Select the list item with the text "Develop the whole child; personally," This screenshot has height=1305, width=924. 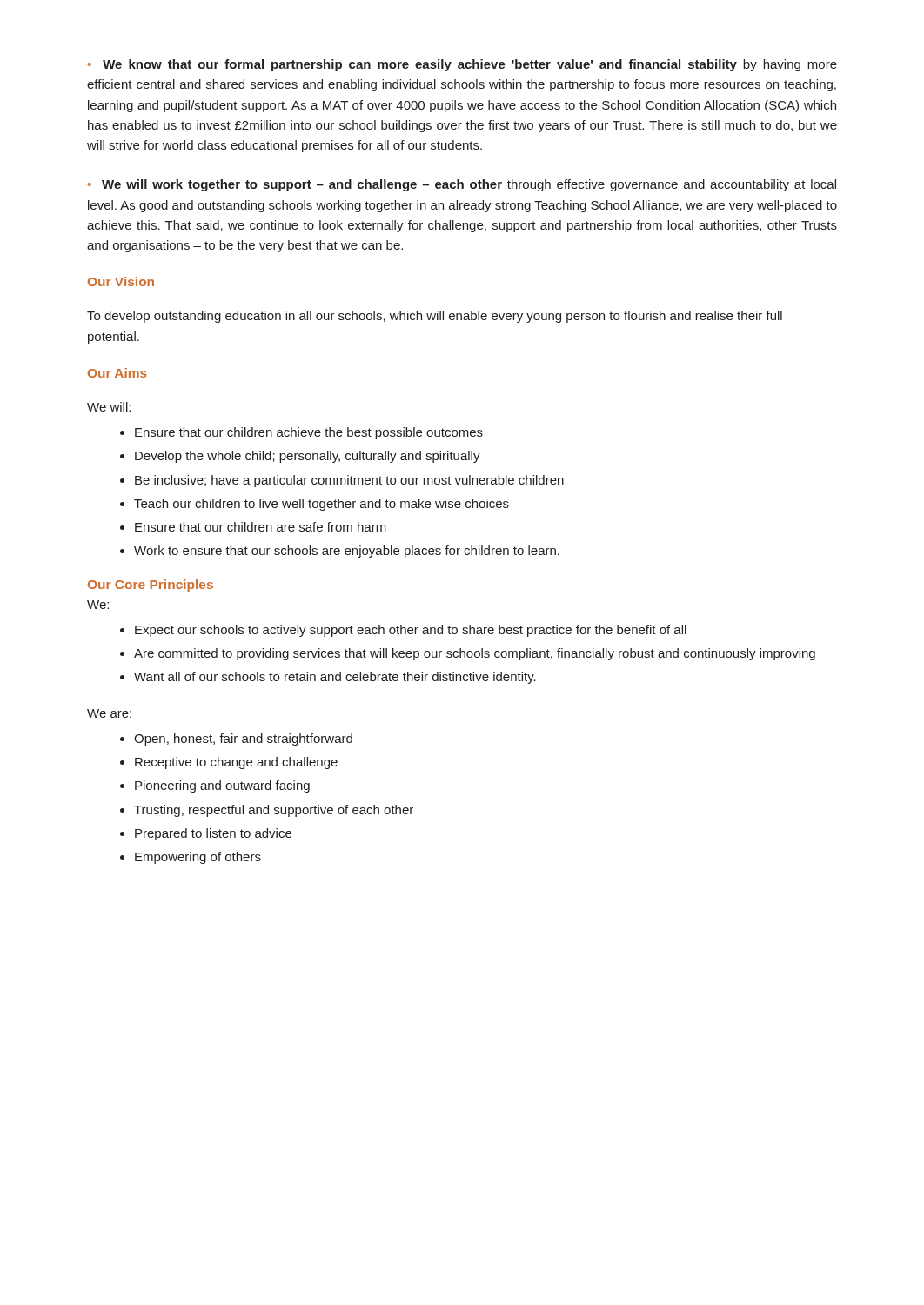tap(307, 456)
